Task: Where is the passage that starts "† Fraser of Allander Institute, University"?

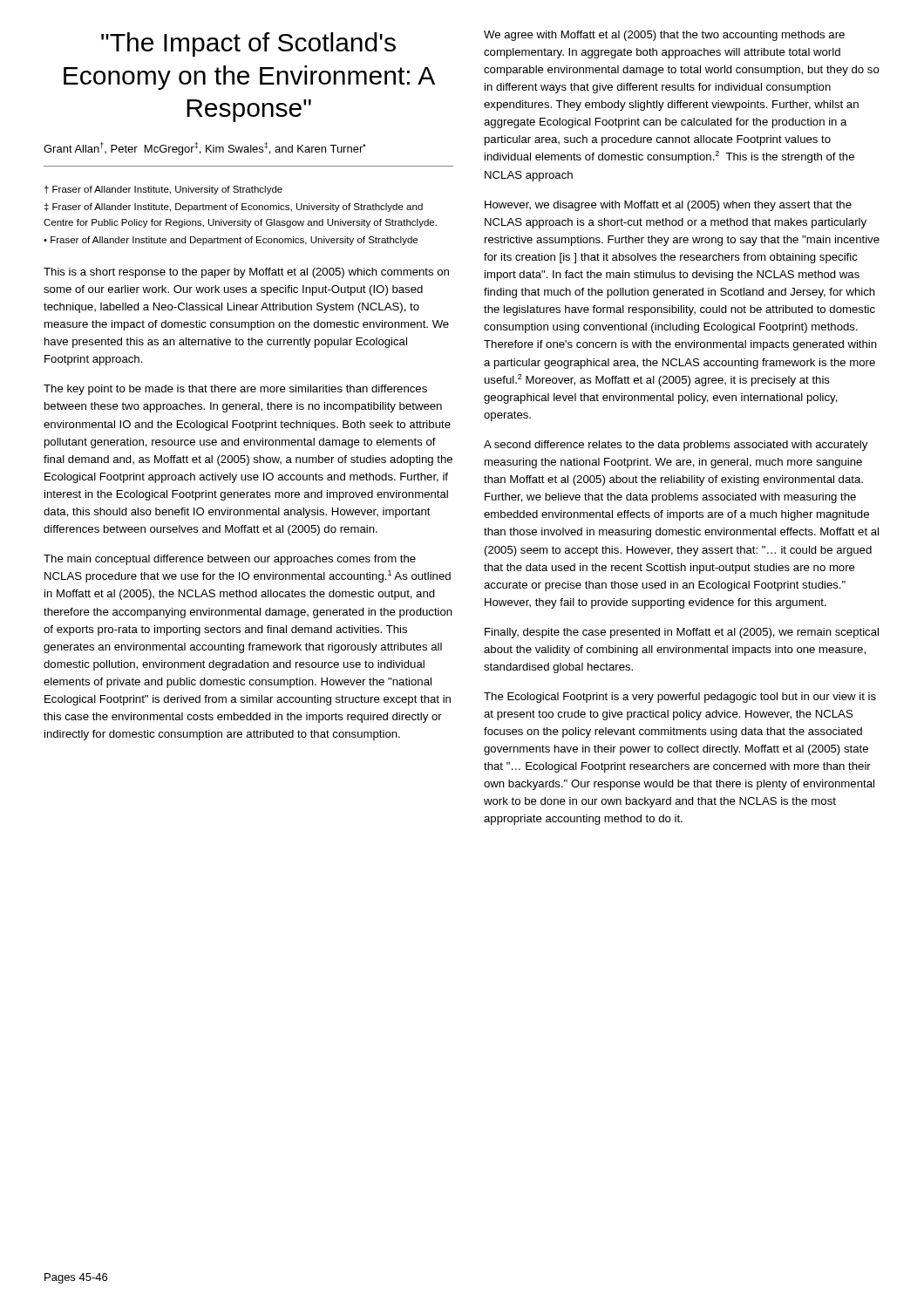Action: (x=248, y=215)
